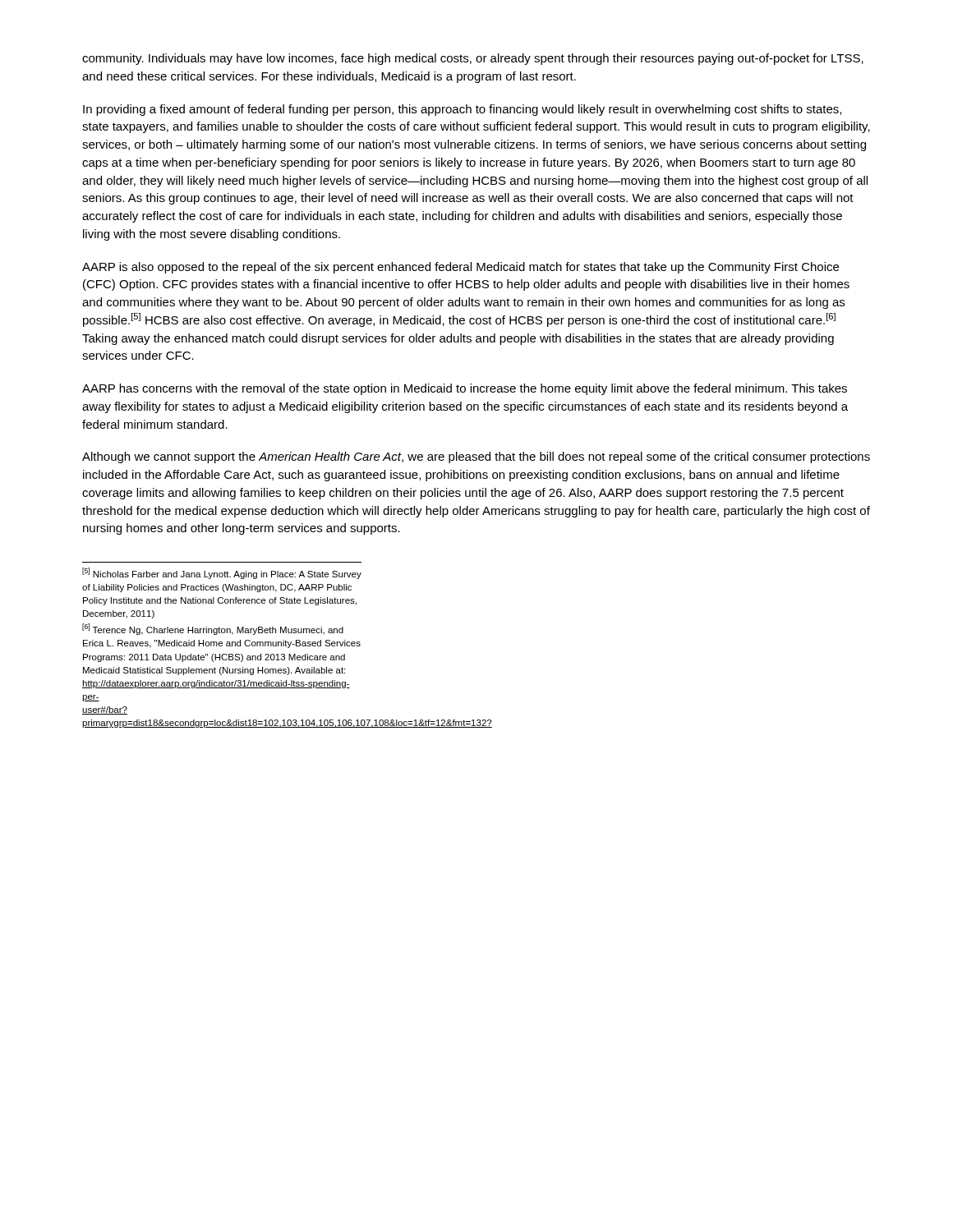953x1232 pixels.
Task: Locate the block of text that opens with "[5] Nicholas Farber and Jana"
Action: point(222,593)
